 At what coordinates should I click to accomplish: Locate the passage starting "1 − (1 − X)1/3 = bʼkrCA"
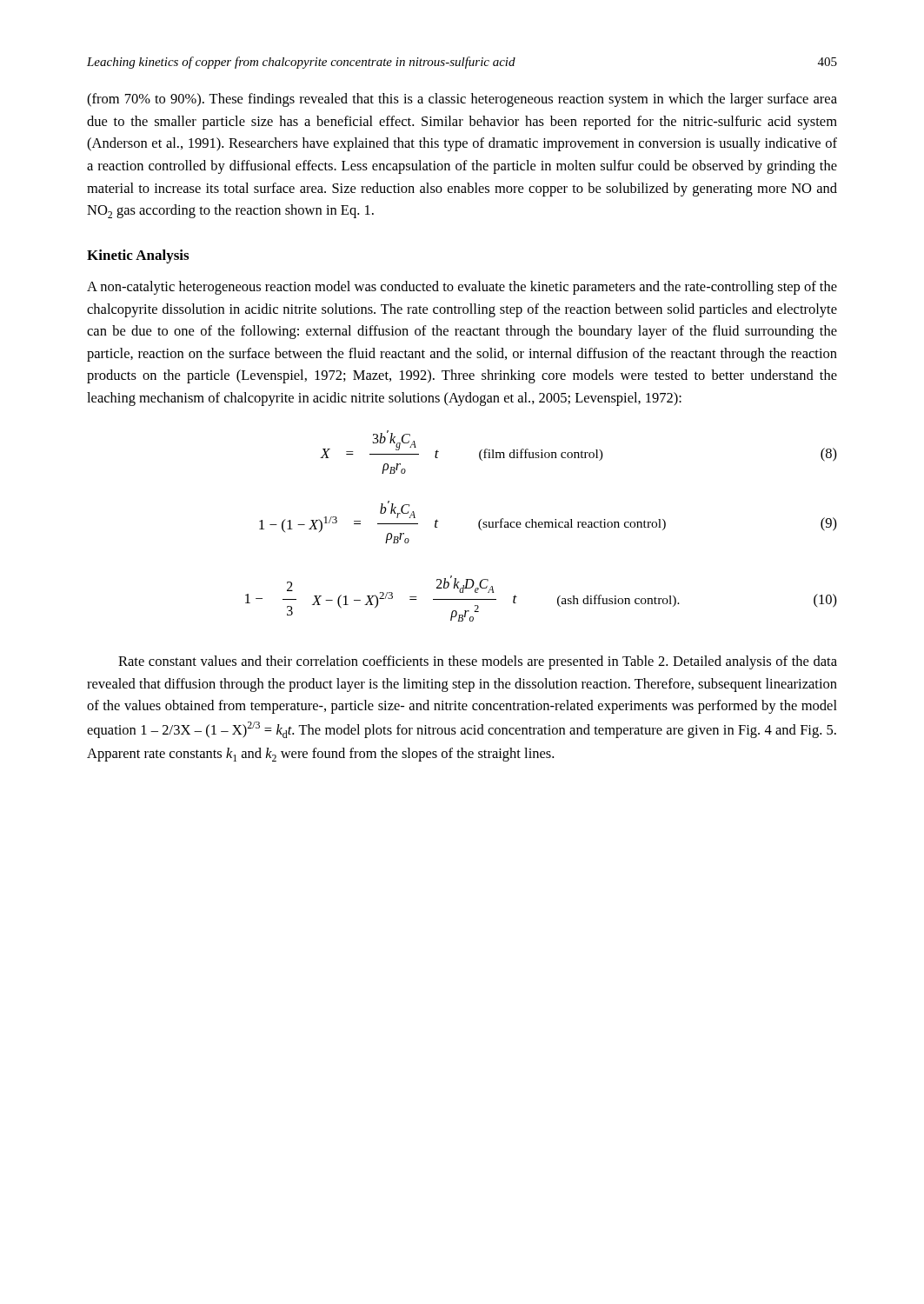[547, 523]
